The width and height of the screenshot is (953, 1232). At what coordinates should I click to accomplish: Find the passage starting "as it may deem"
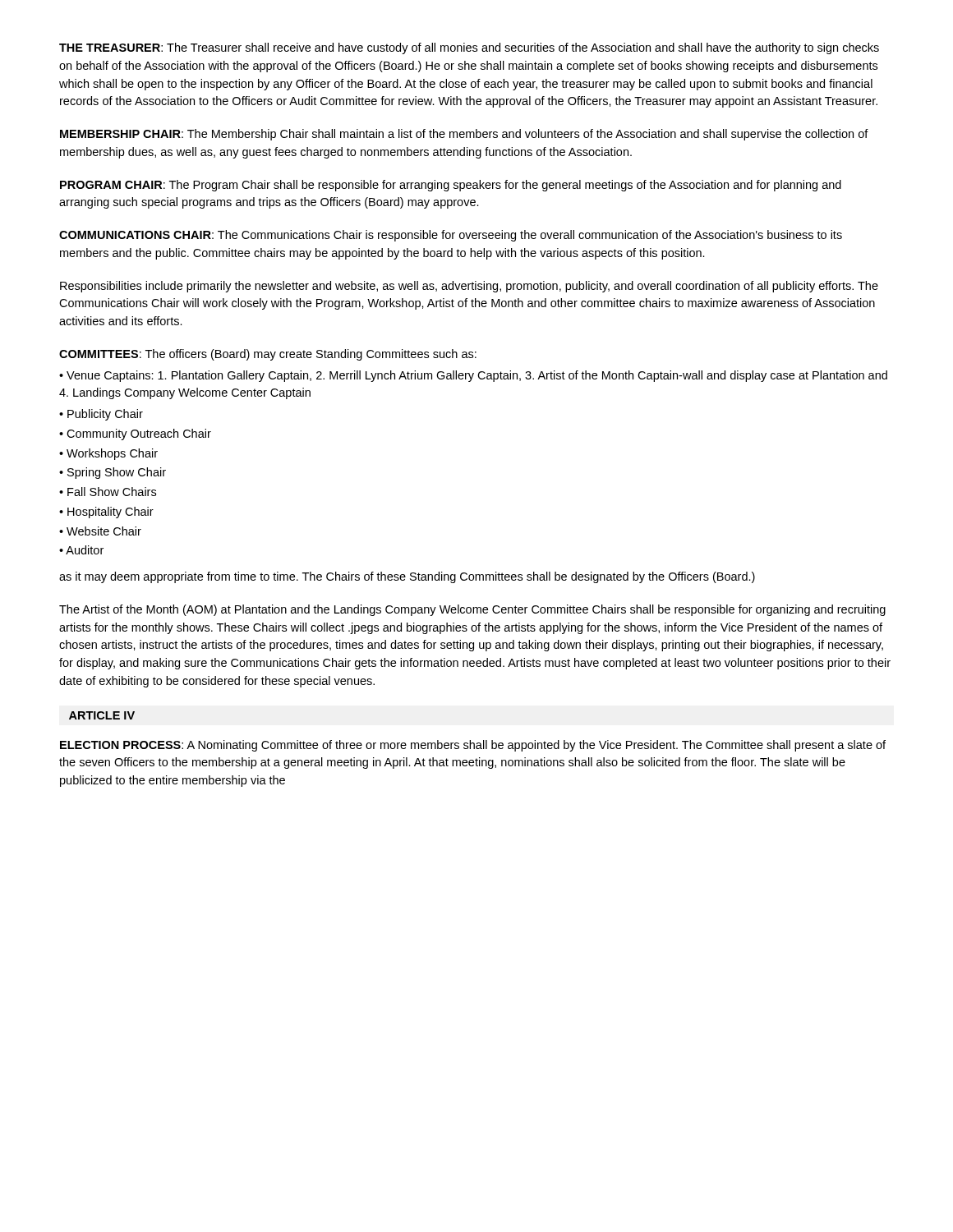(x=407, y=577)
